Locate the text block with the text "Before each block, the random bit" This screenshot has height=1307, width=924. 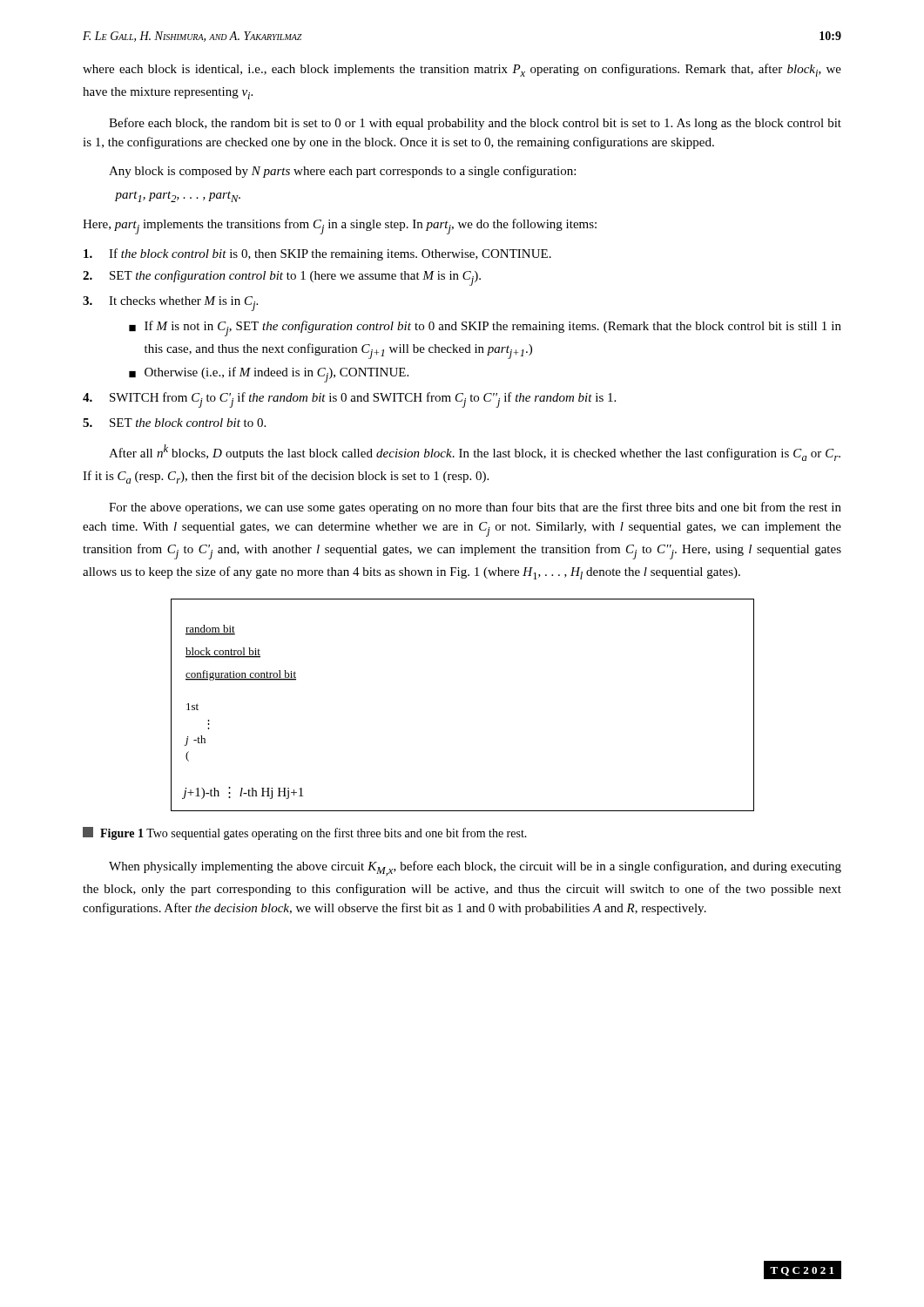[462, 132]
